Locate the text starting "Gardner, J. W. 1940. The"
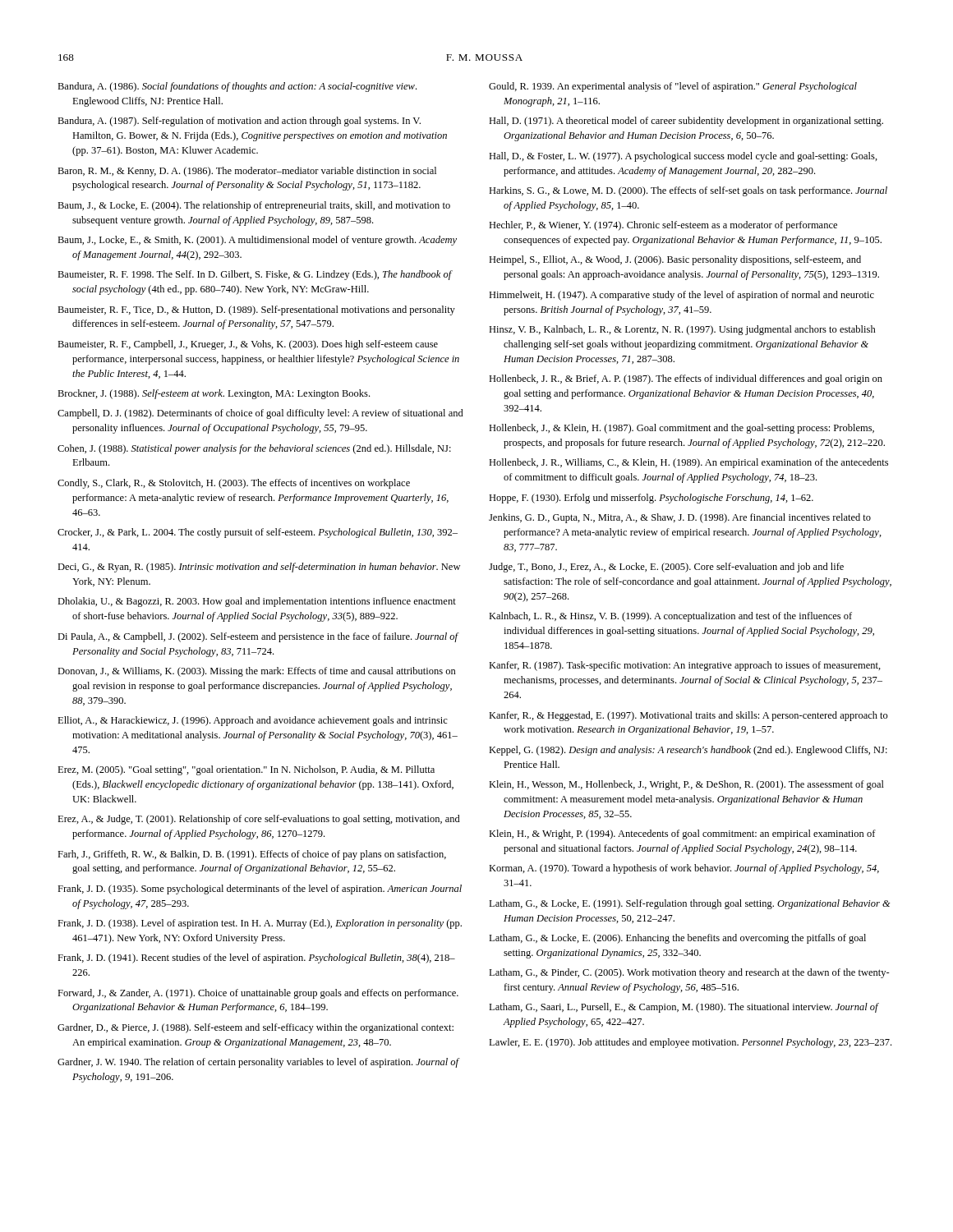This screenshot has height=1232, width=953. pyautogui.click(x=258, y=1069)
